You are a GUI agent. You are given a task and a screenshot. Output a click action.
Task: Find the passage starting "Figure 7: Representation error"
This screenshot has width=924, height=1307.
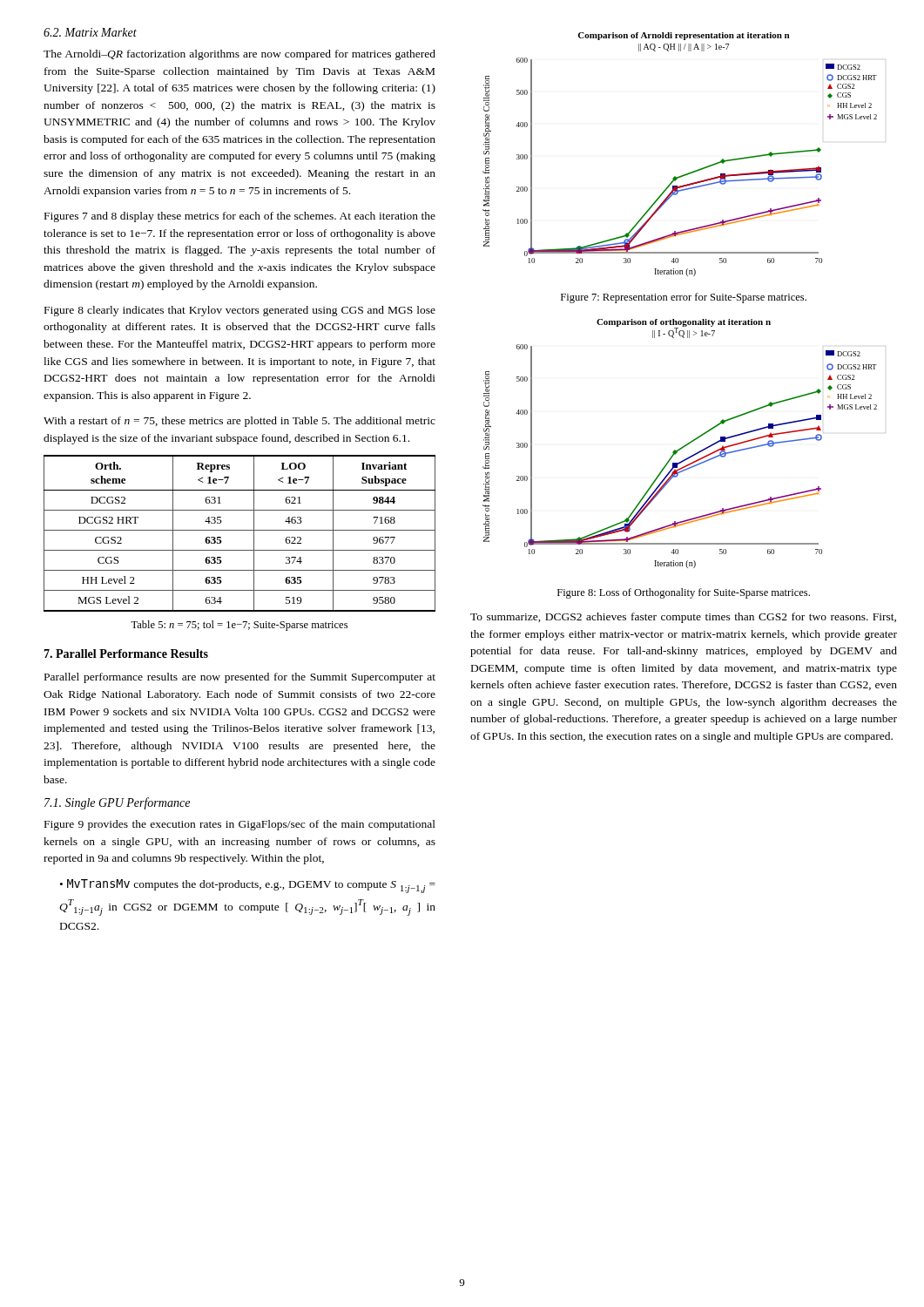[x=684, y=297]
